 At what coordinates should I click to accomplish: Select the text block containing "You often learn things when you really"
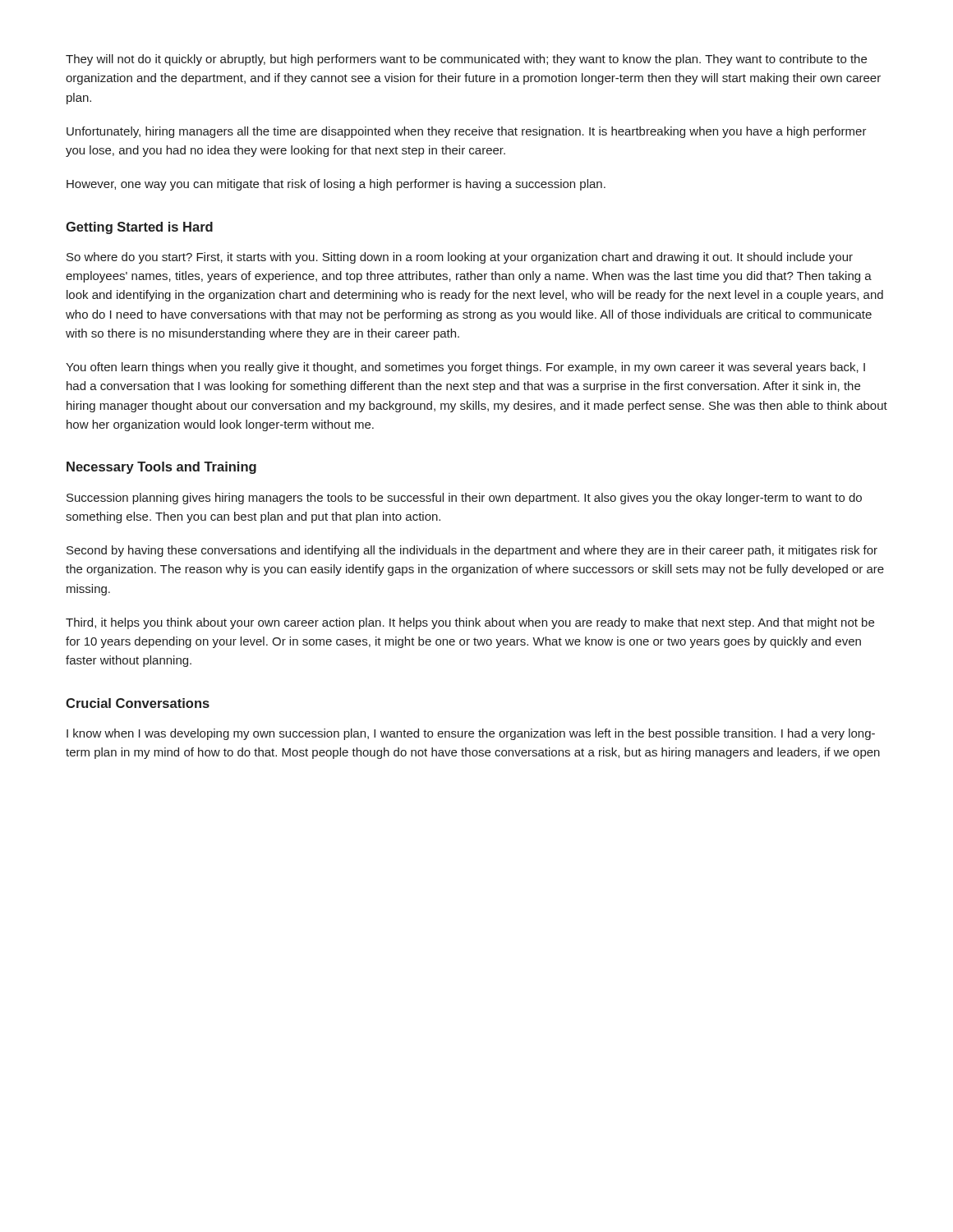pyautogui.click(x=476, y=396)
